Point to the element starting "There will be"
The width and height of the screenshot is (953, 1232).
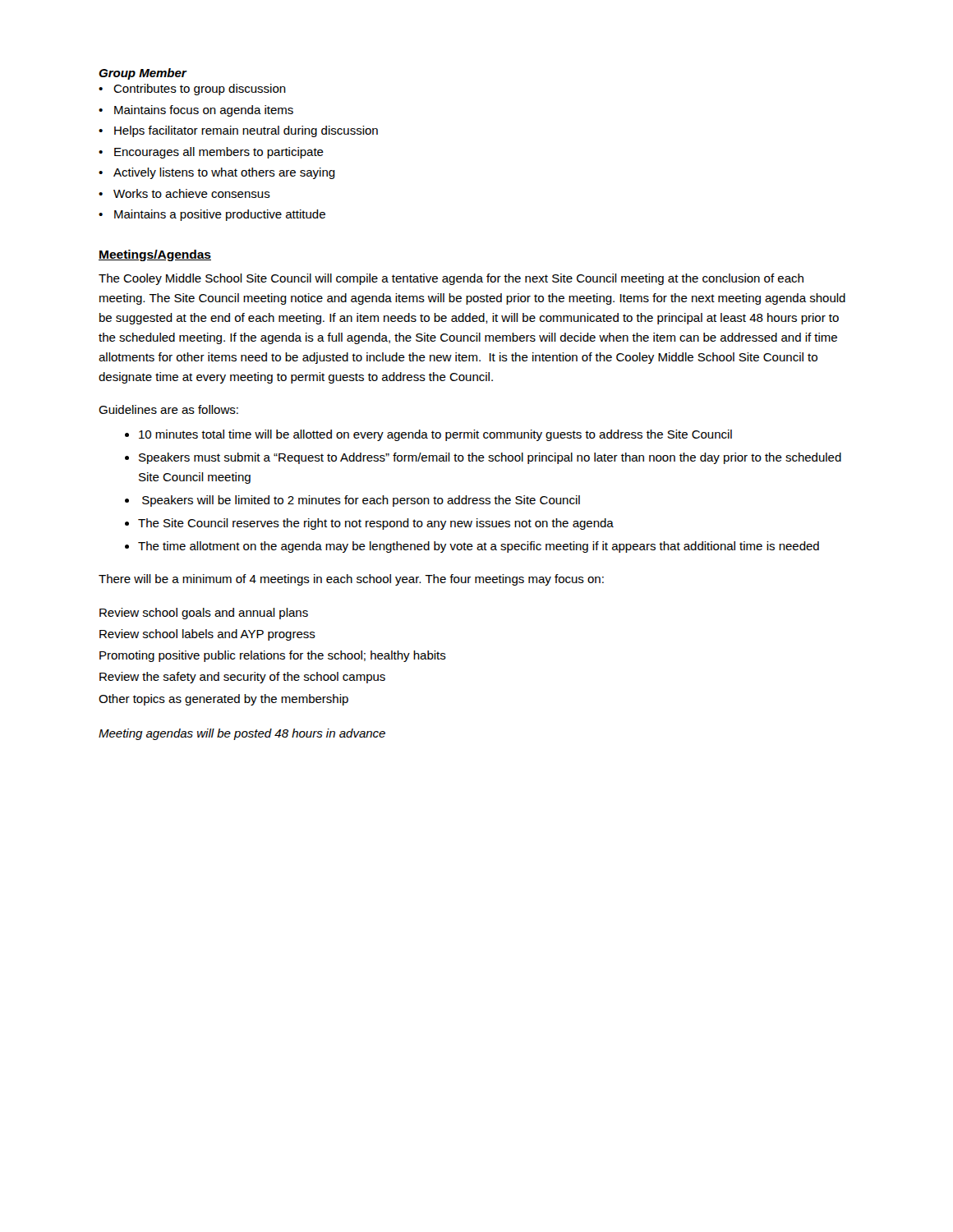[352, 578]
